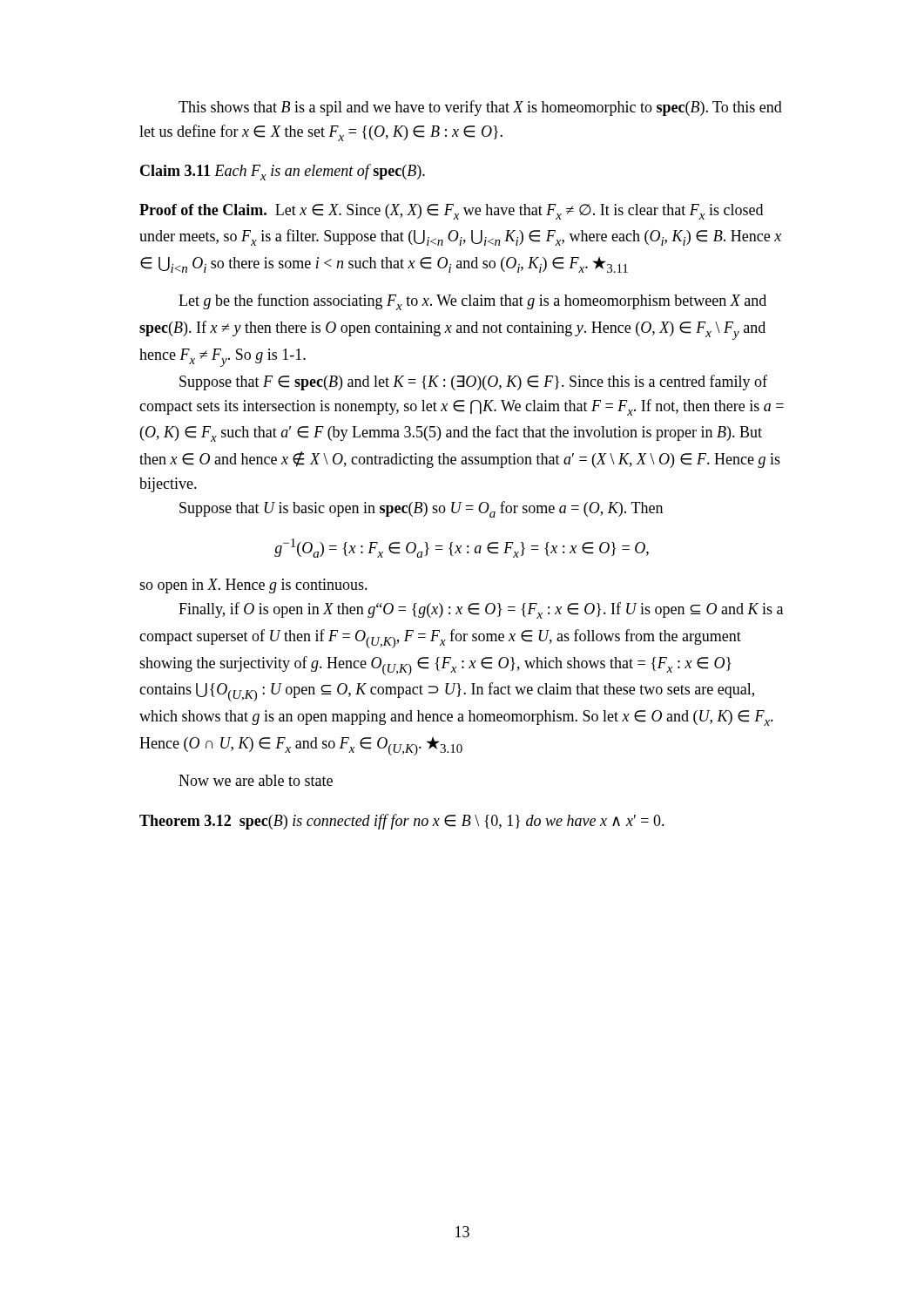
Task: Locate the text block with the text "Proof of the Claim. Let x ∈ X."
Action: 462,239
